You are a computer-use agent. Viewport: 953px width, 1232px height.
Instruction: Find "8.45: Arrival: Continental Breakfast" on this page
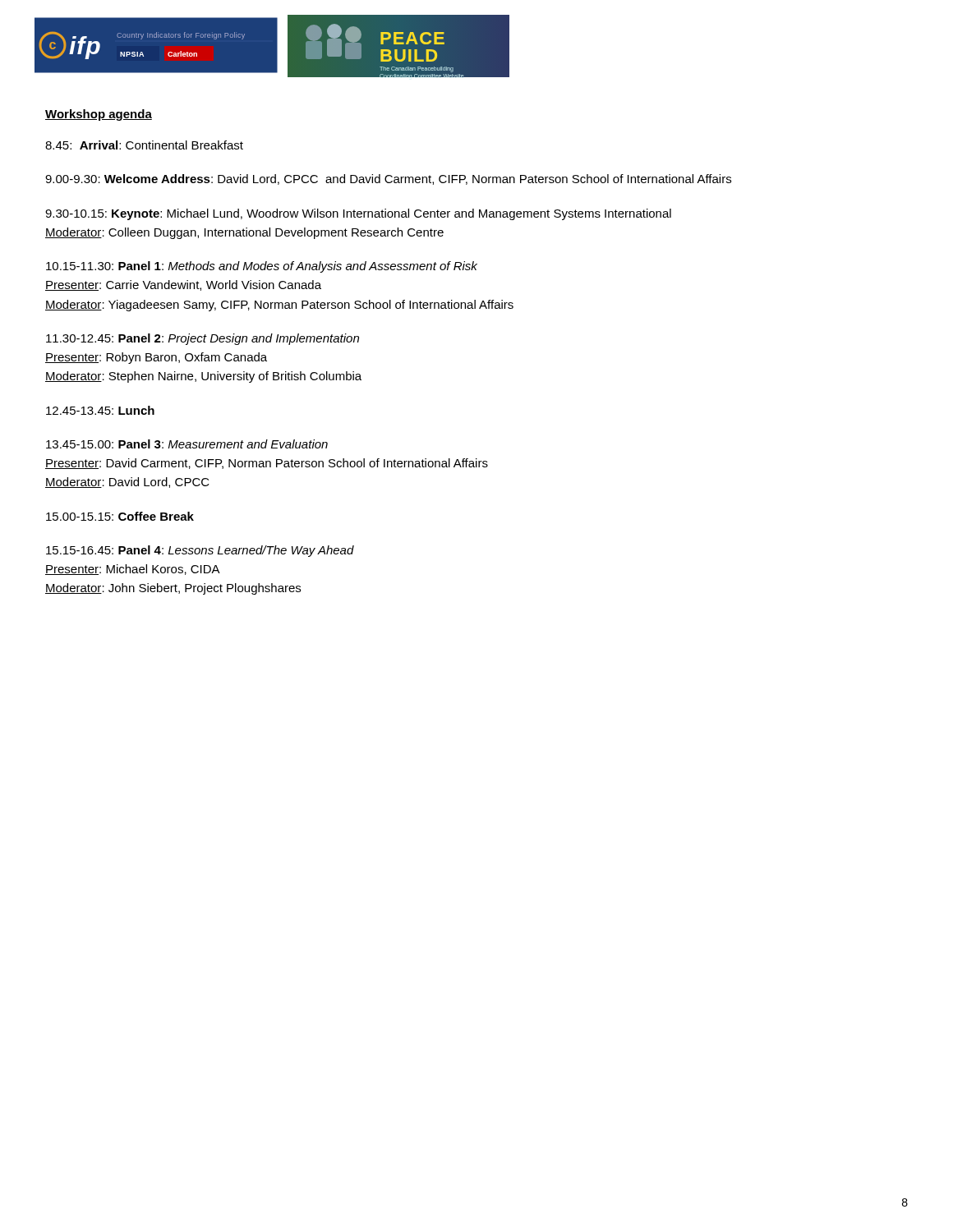coord(144,145)
